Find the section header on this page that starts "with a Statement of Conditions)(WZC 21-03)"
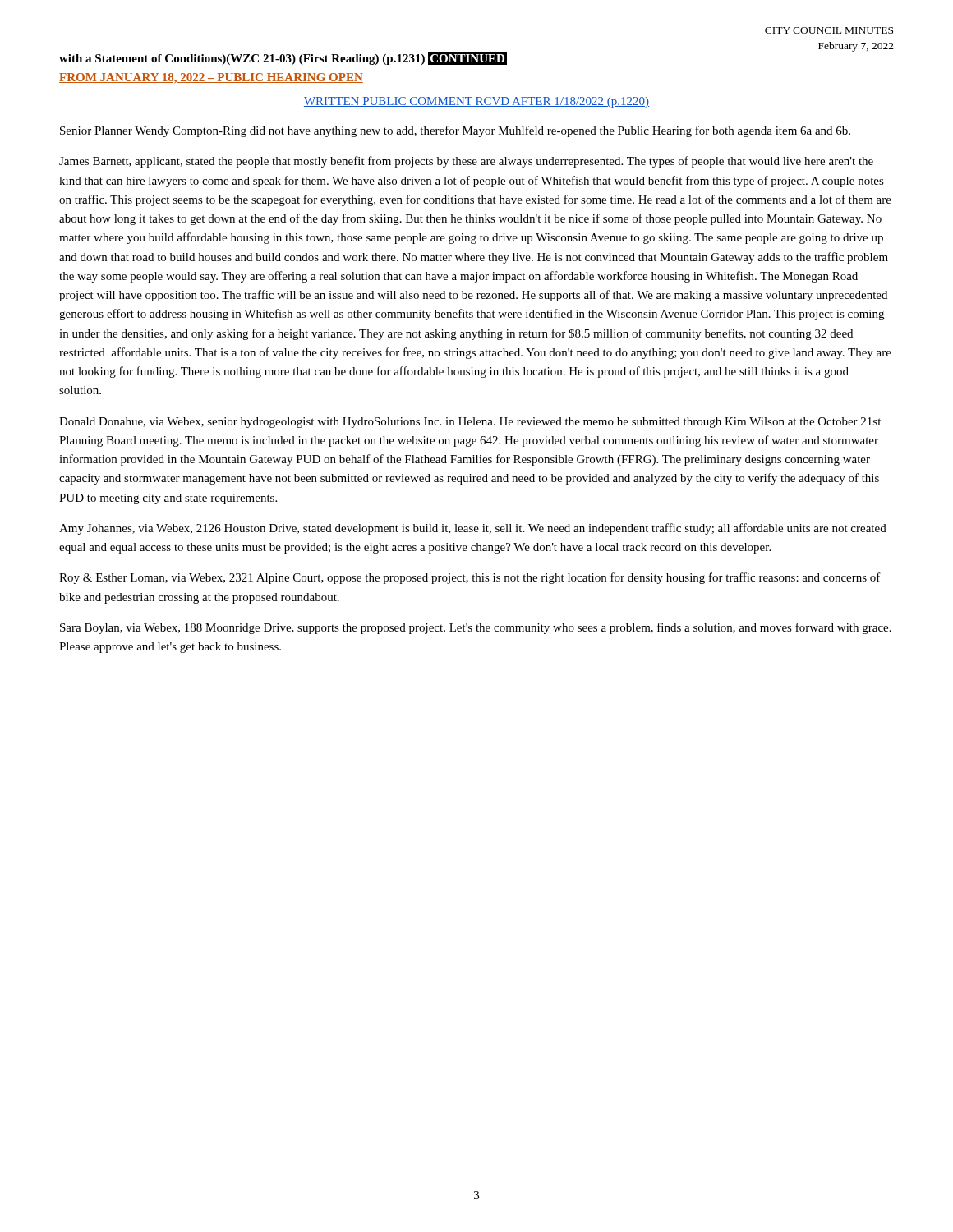The height and width of the screenshot is (1232, 953). (x=283, y=68)
